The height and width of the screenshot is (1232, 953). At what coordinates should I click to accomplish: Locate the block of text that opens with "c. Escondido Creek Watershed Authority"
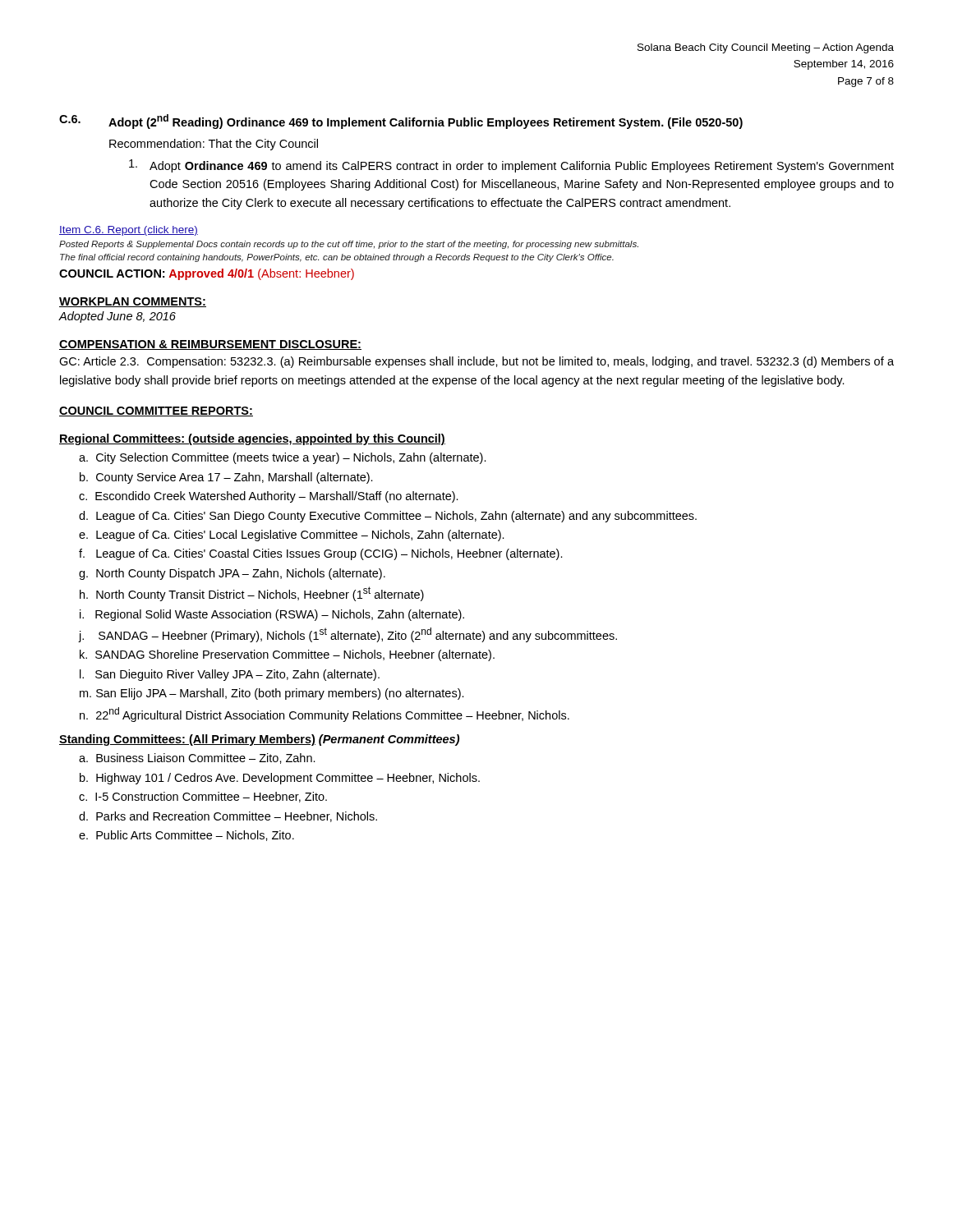tap(269, 496)
